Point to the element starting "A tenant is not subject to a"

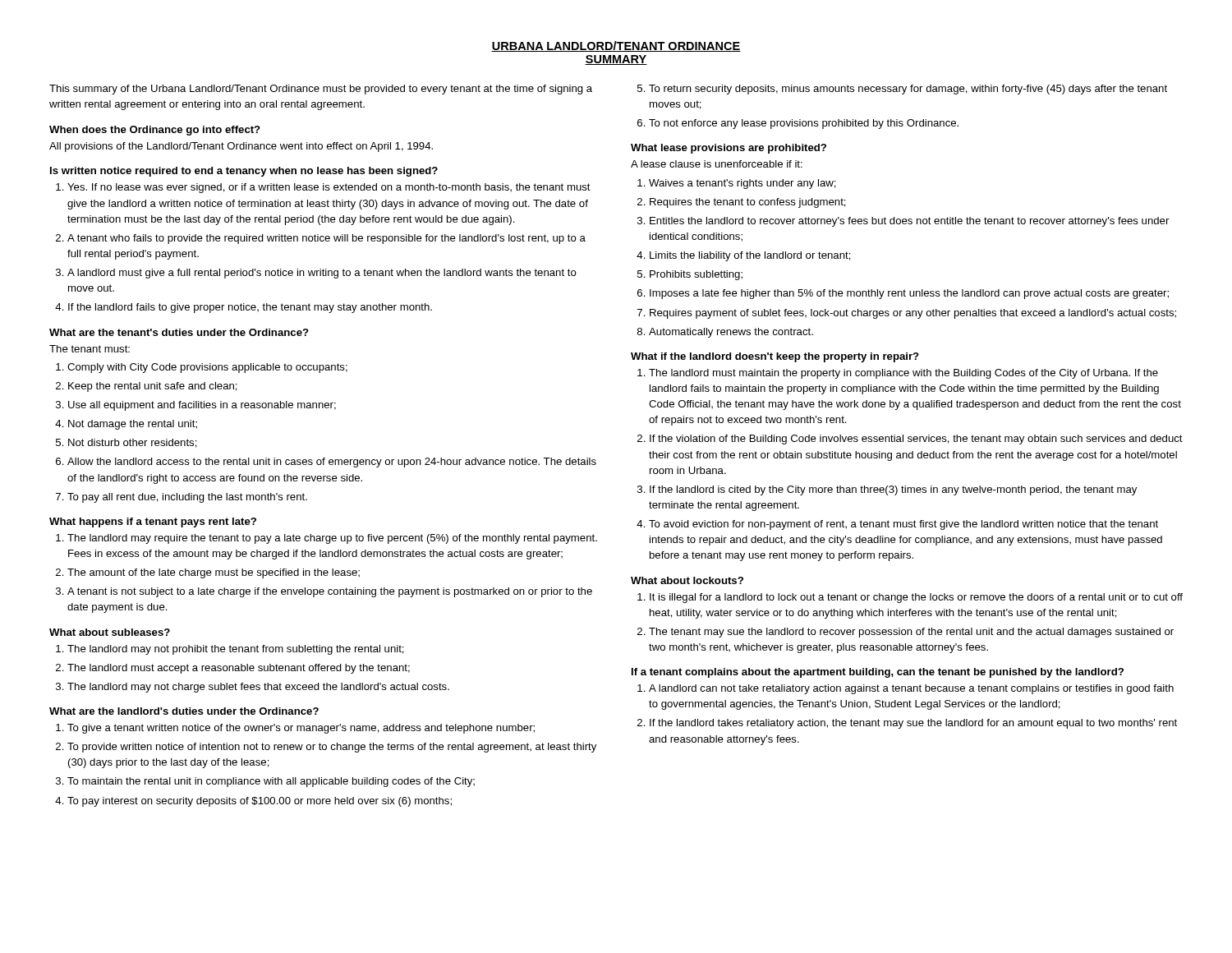tap(330, 599)
